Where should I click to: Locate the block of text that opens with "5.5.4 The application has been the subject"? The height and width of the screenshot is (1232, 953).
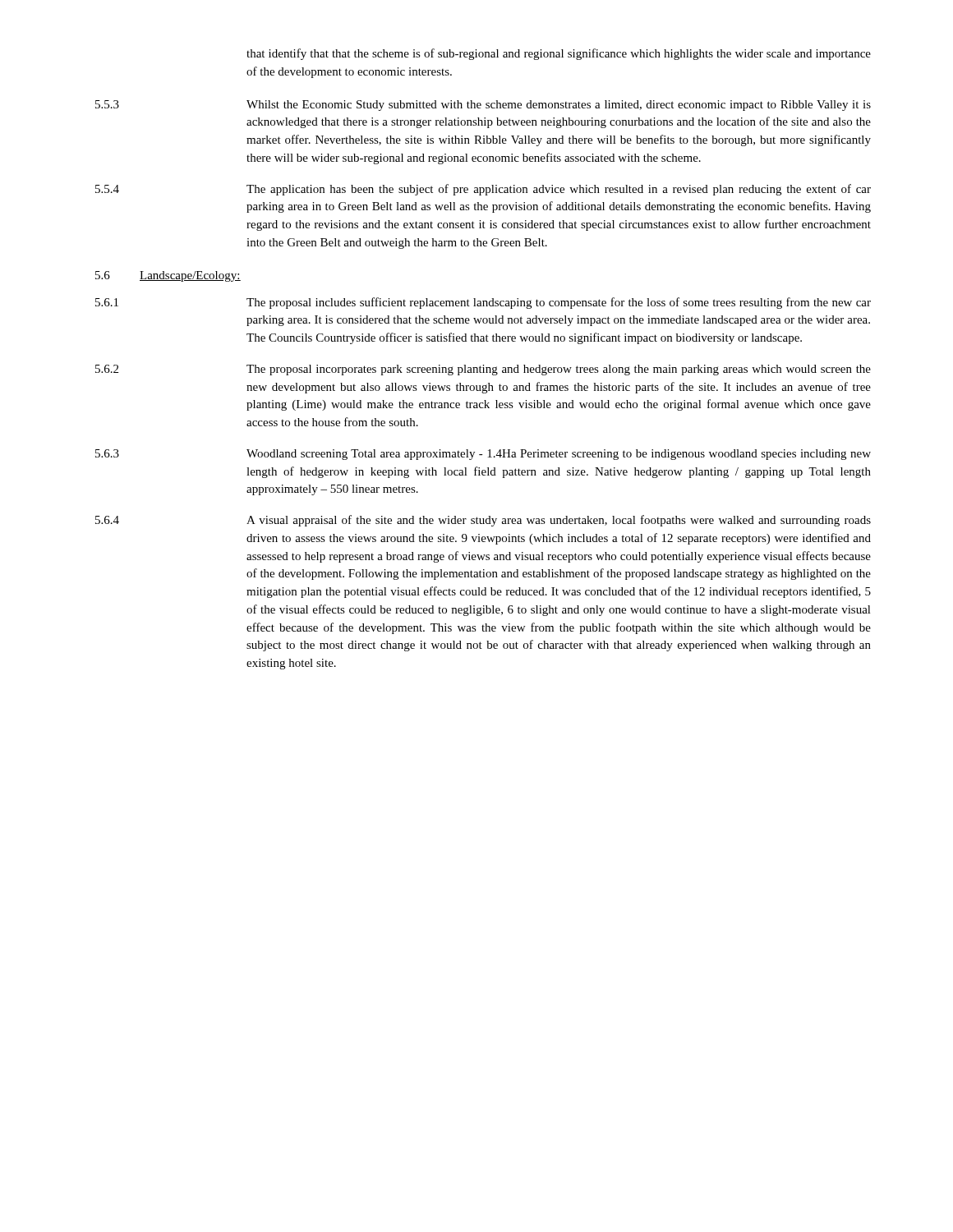(x=483, y=216)
